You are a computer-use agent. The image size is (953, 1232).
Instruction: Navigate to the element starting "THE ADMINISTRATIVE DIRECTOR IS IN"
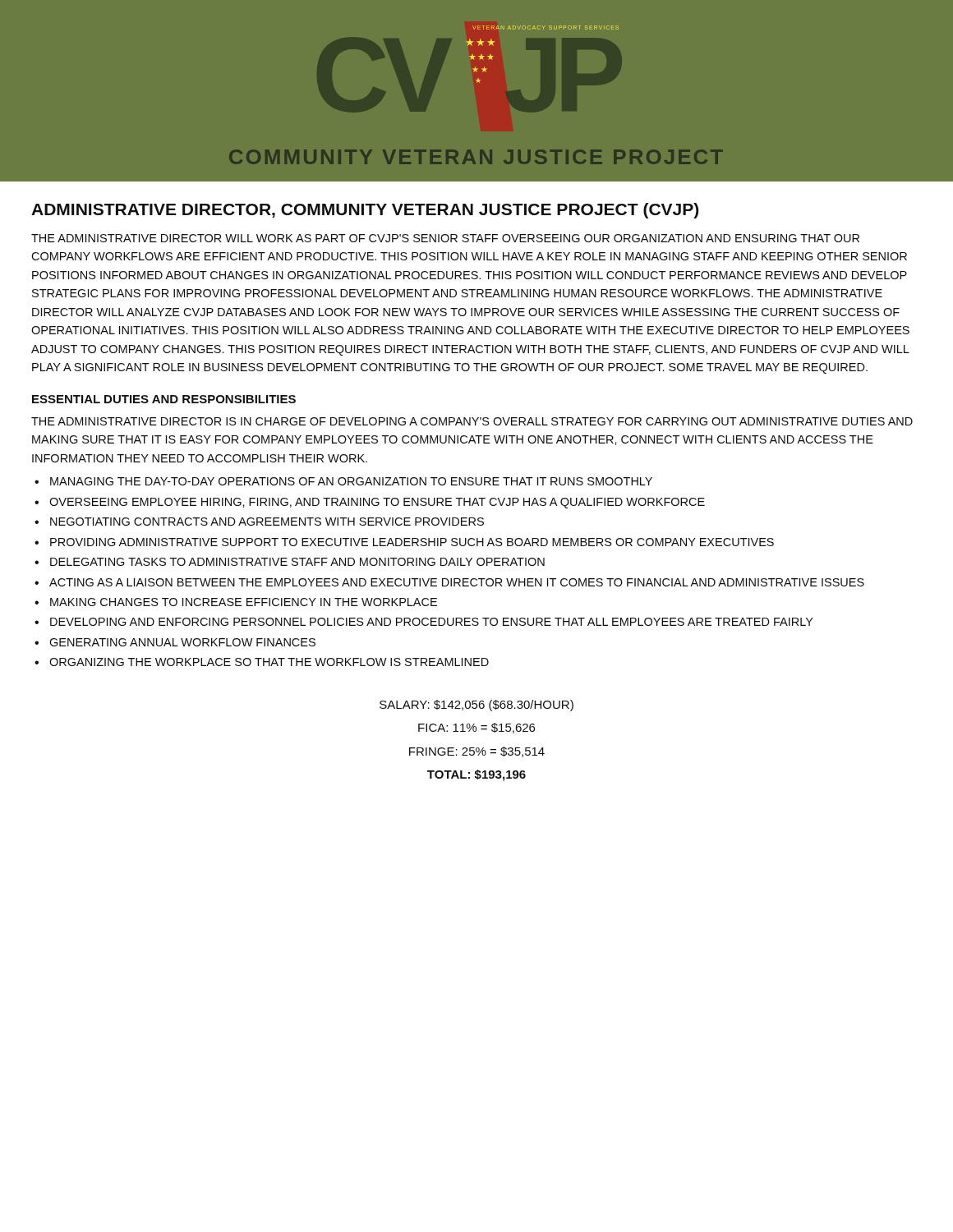472,440
